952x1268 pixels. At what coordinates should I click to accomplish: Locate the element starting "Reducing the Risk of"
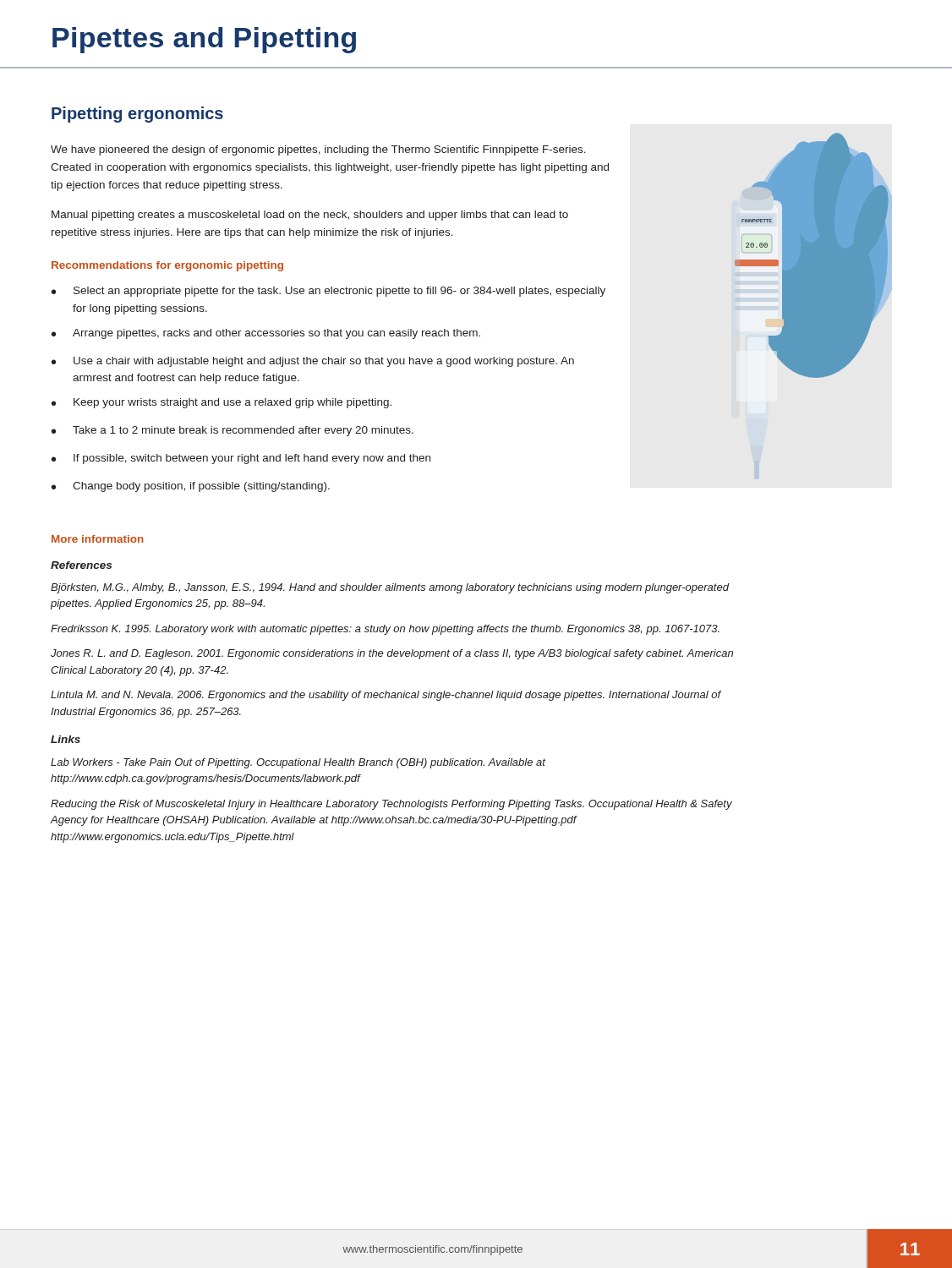(391, 820)
